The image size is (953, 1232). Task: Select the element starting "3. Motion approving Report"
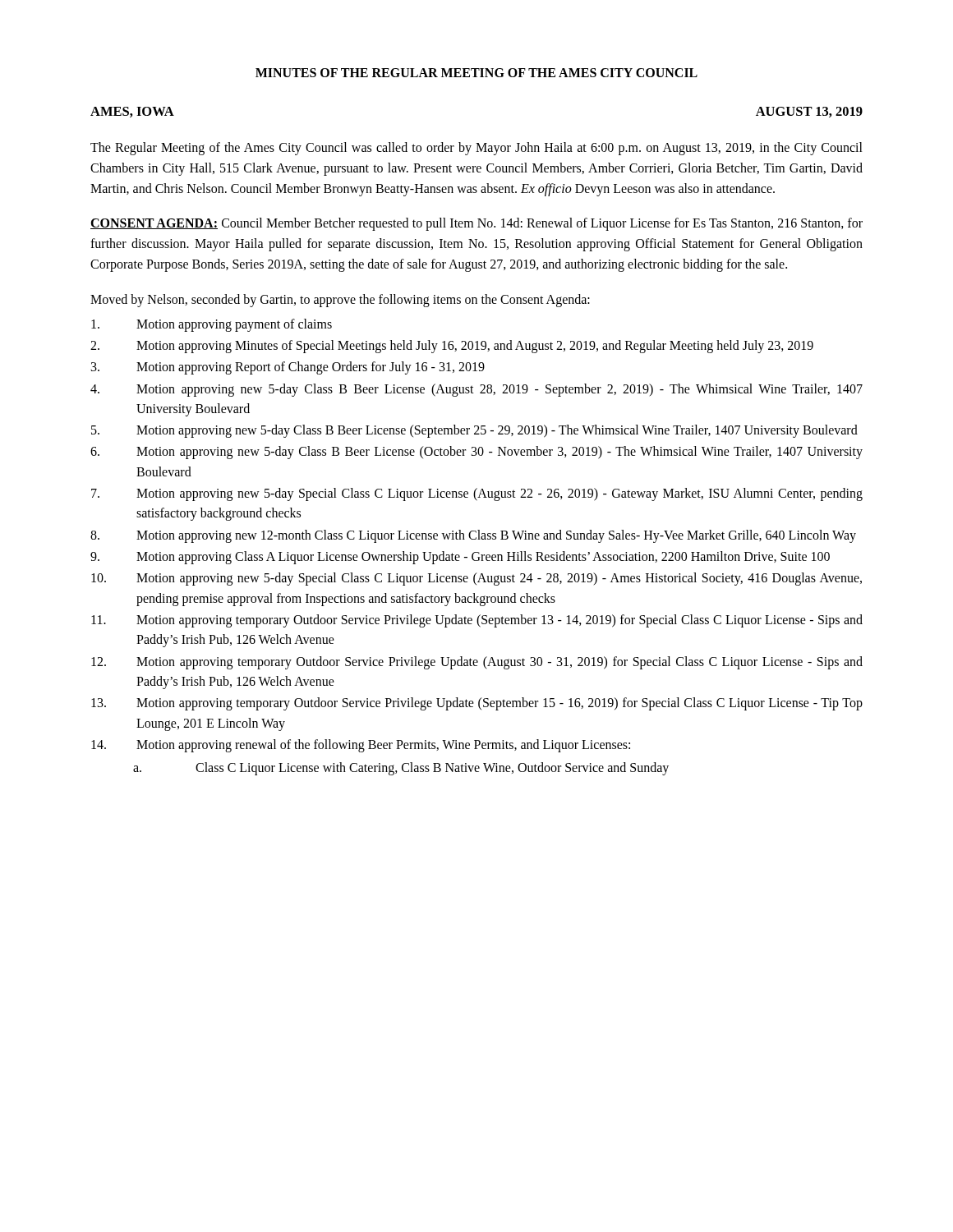click(476, 367)
